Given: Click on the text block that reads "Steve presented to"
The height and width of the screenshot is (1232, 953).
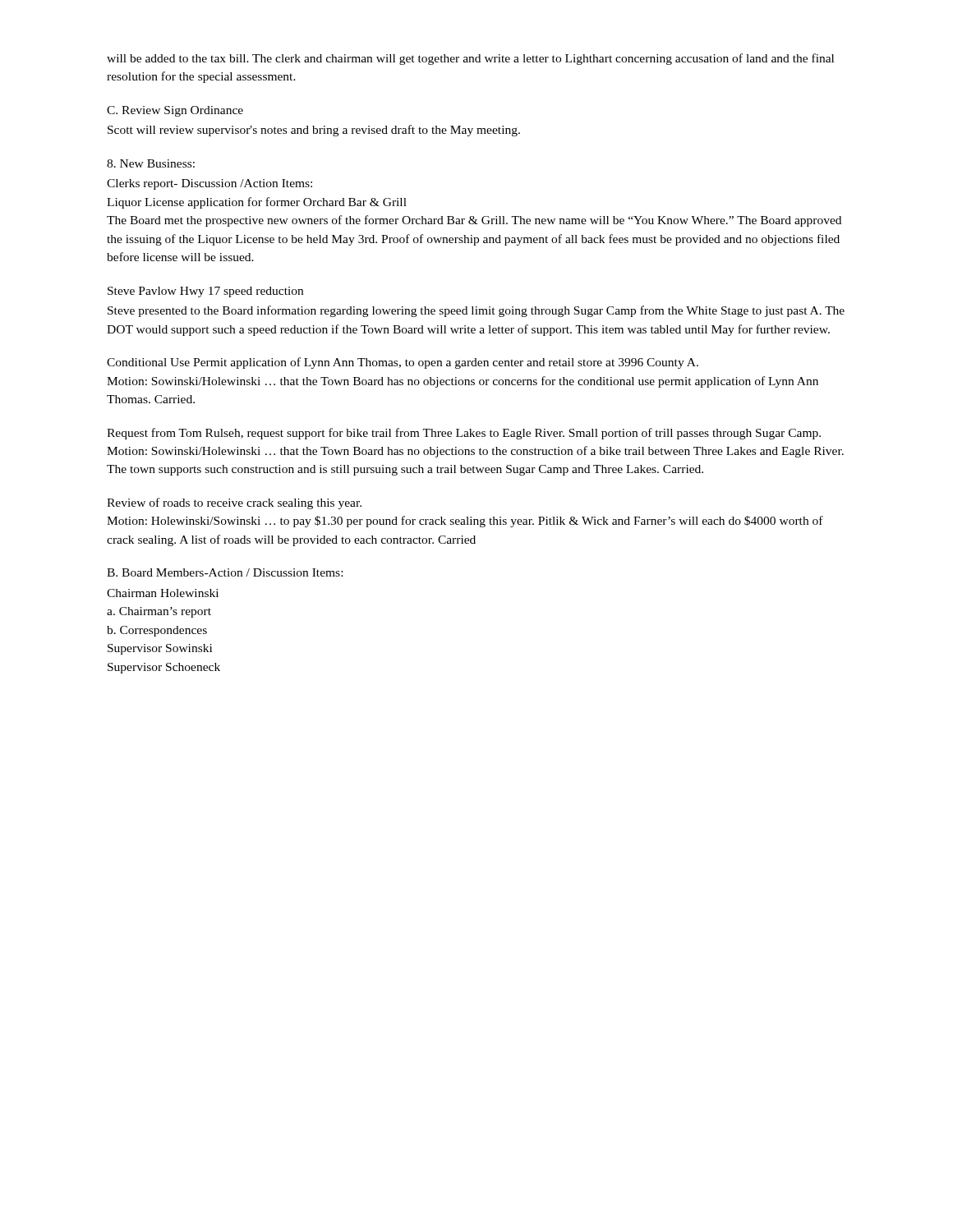Looking at the screenshot, I should 476,319.
